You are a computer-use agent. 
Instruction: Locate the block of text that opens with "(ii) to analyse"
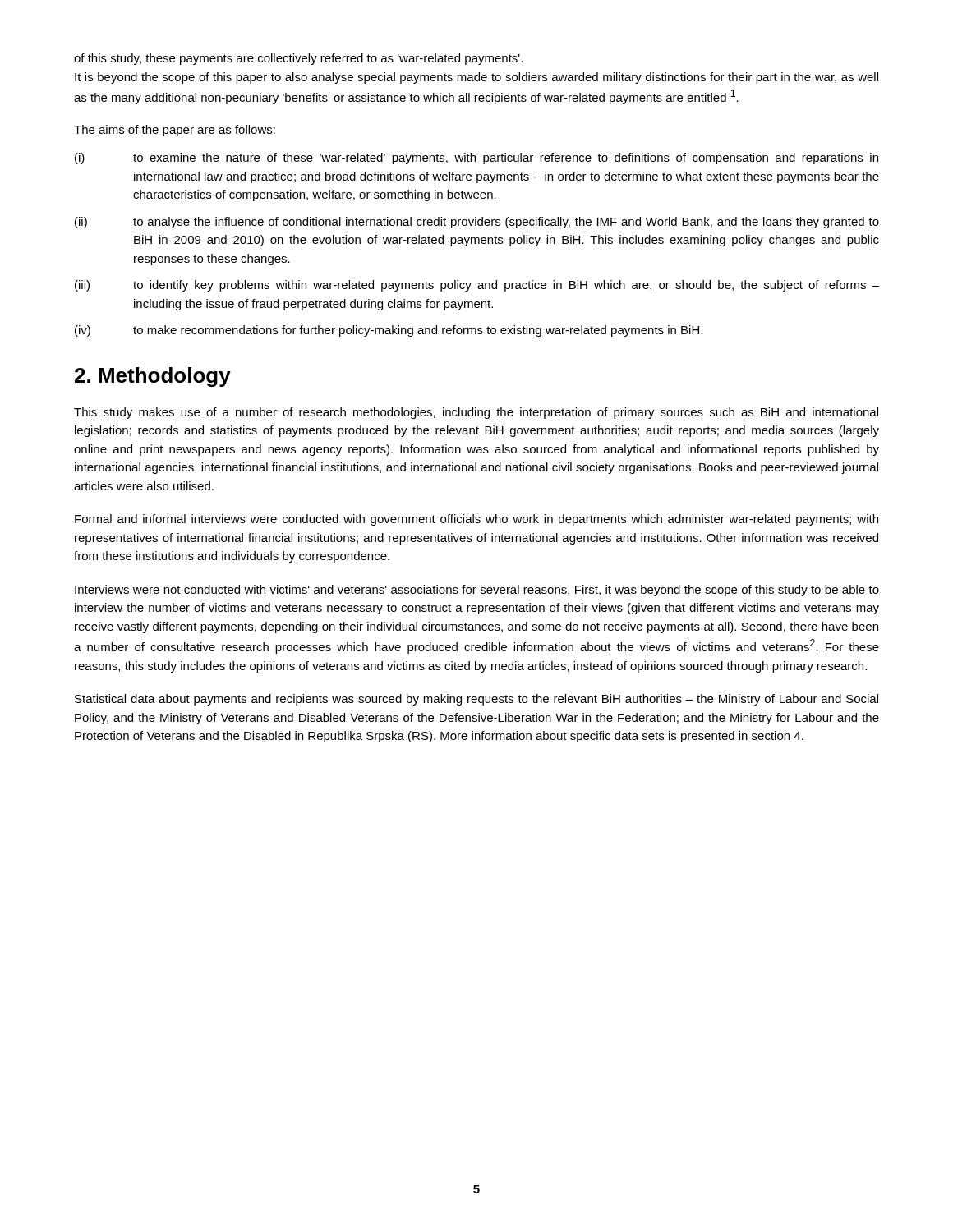[x=476, y=240]
